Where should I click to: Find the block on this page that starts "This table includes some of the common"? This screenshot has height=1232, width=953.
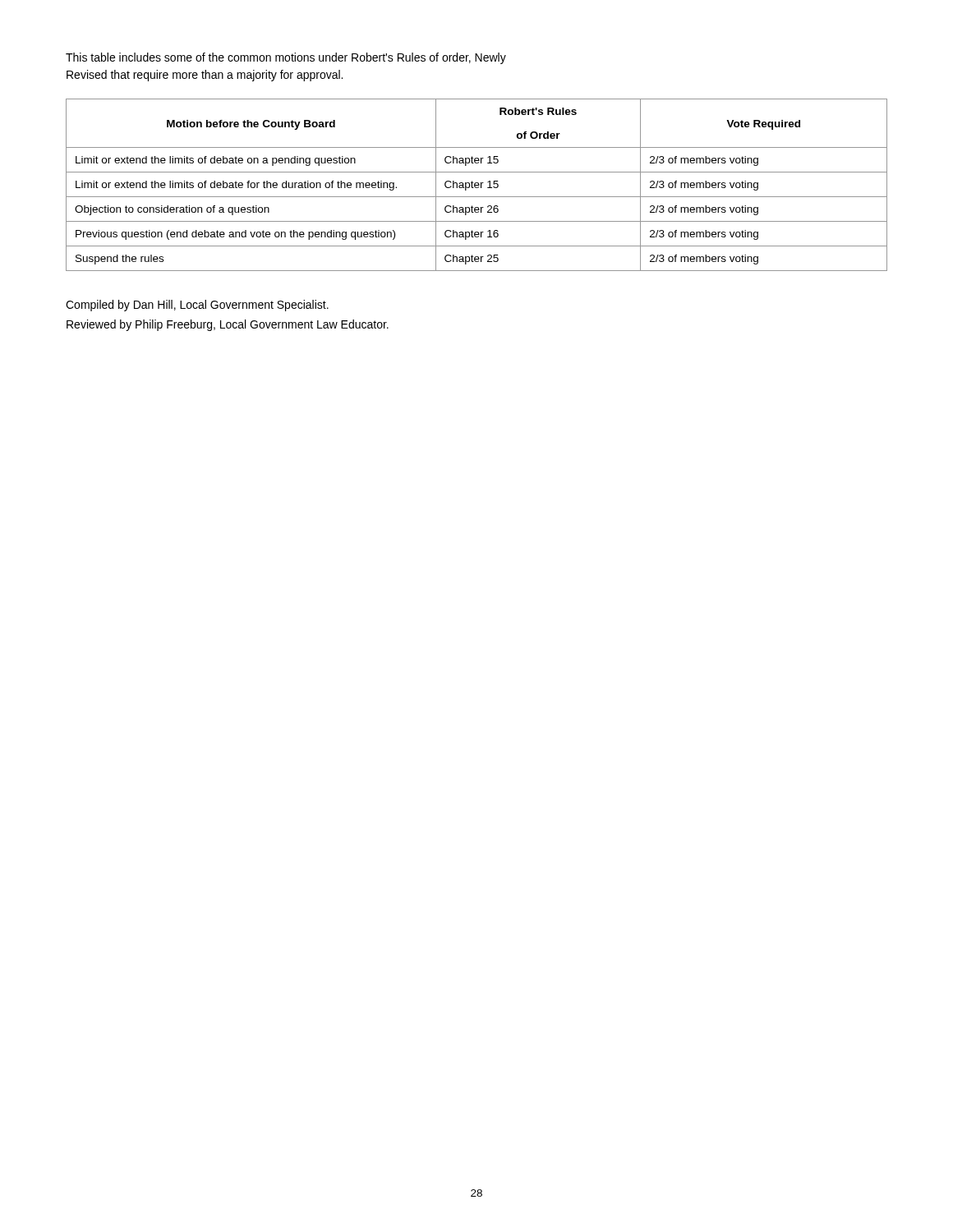pyautogui.click(x=286, y=66)
